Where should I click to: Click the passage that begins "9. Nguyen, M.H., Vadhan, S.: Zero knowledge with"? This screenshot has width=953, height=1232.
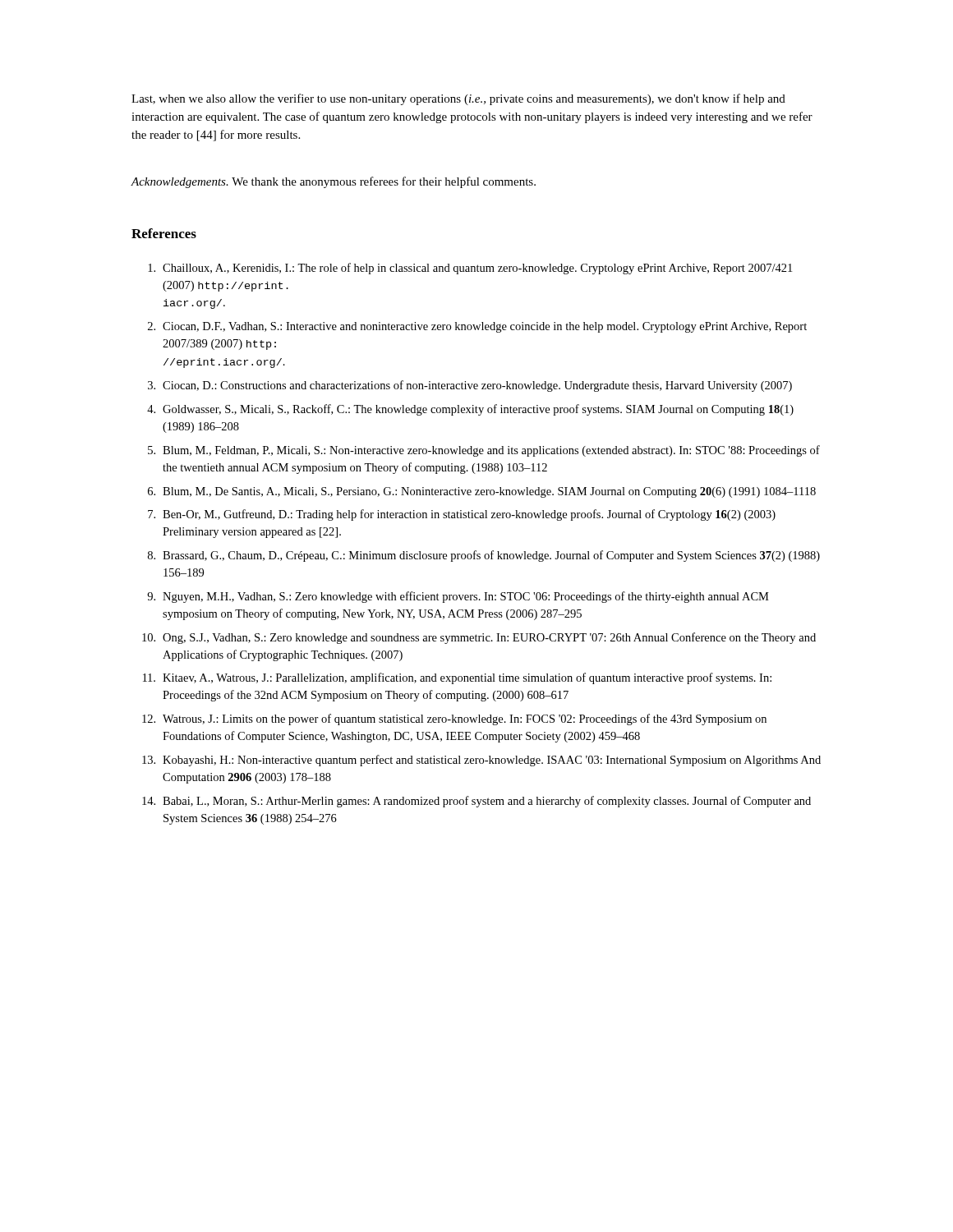pos(476,605)
